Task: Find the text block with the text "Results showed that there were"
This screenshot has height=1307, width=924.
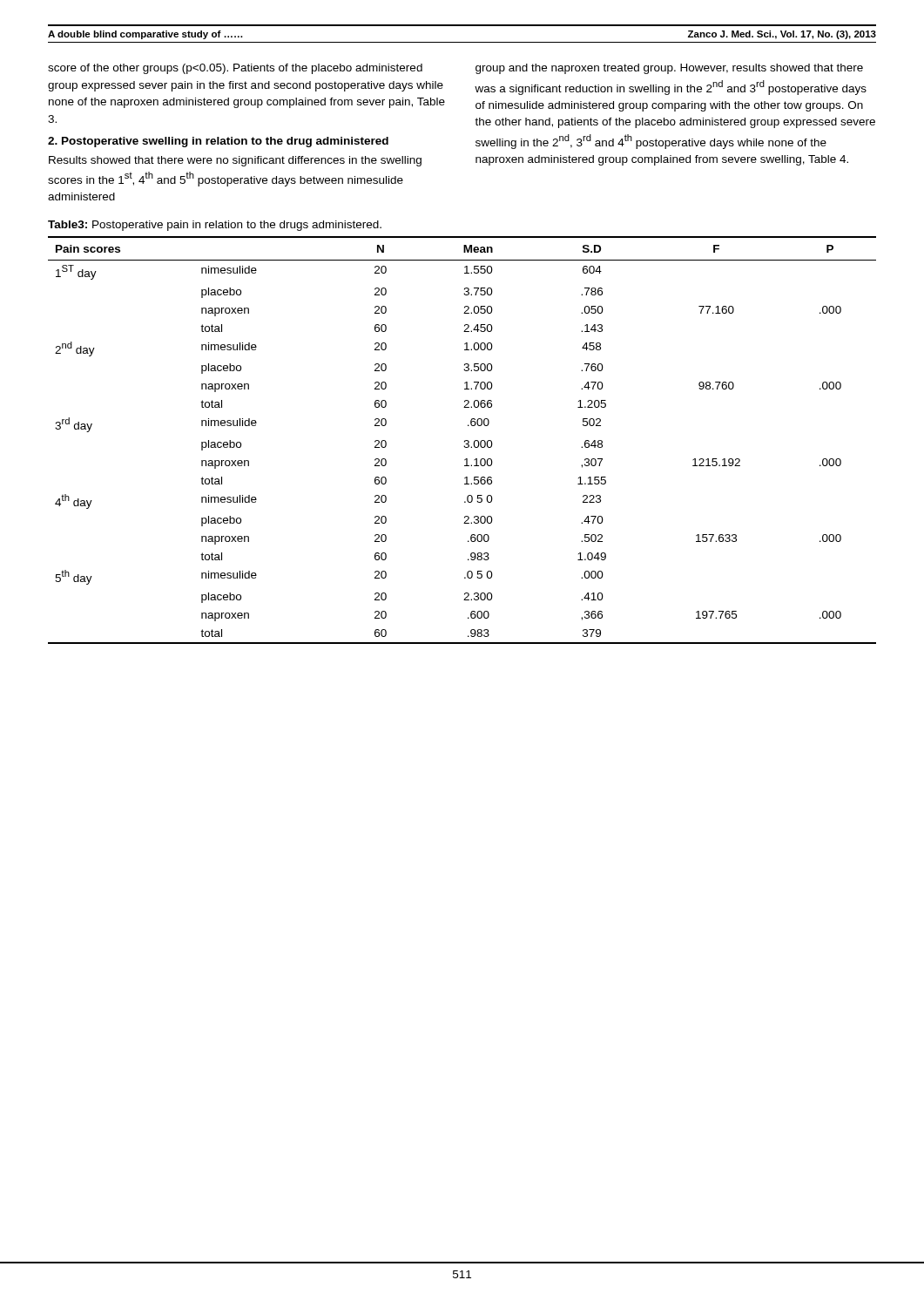Action: (x=235, y=178)
